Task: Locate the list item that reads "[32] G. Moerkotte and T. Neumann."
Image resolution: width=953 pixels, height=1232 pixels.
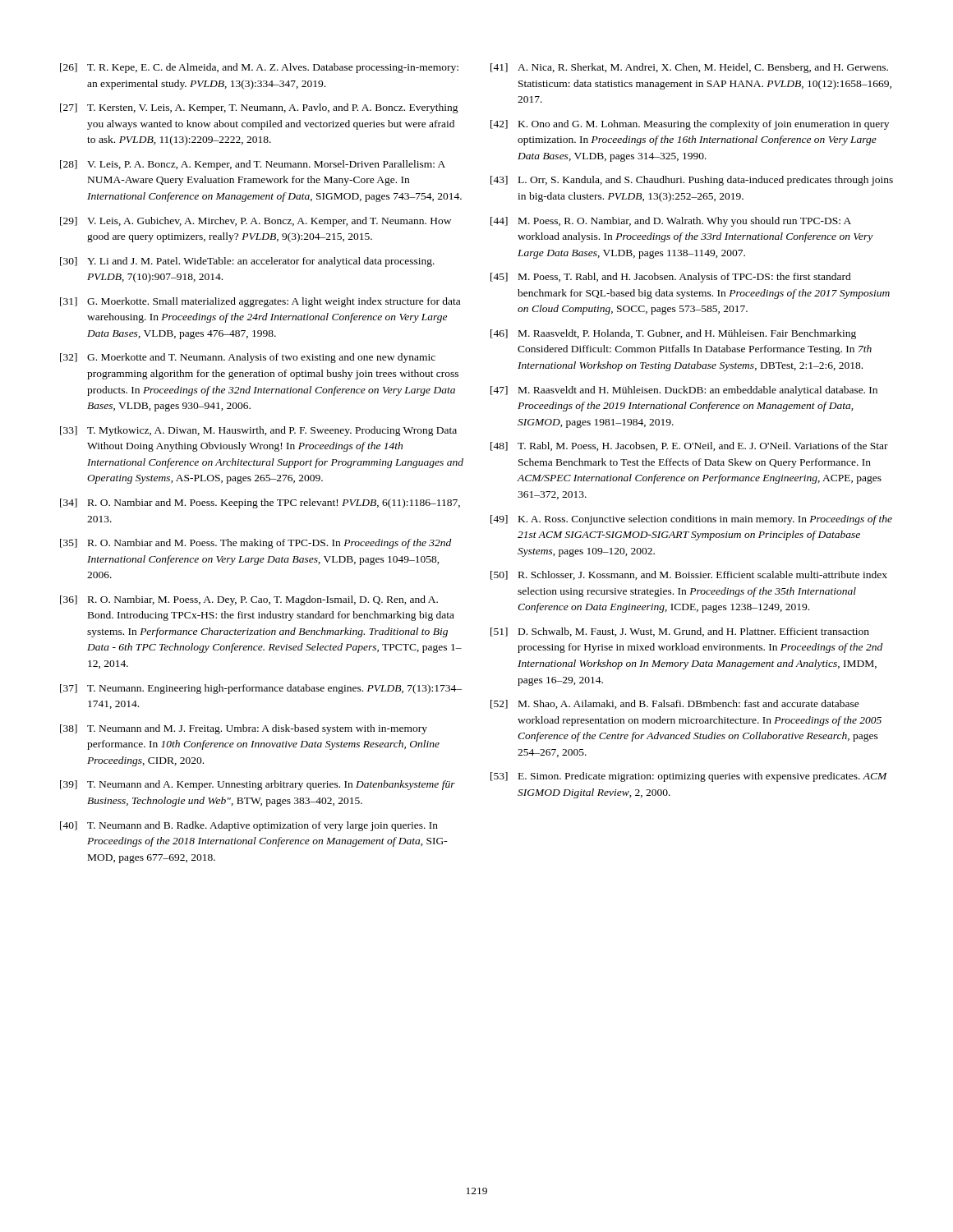Action: pos(261,382)
